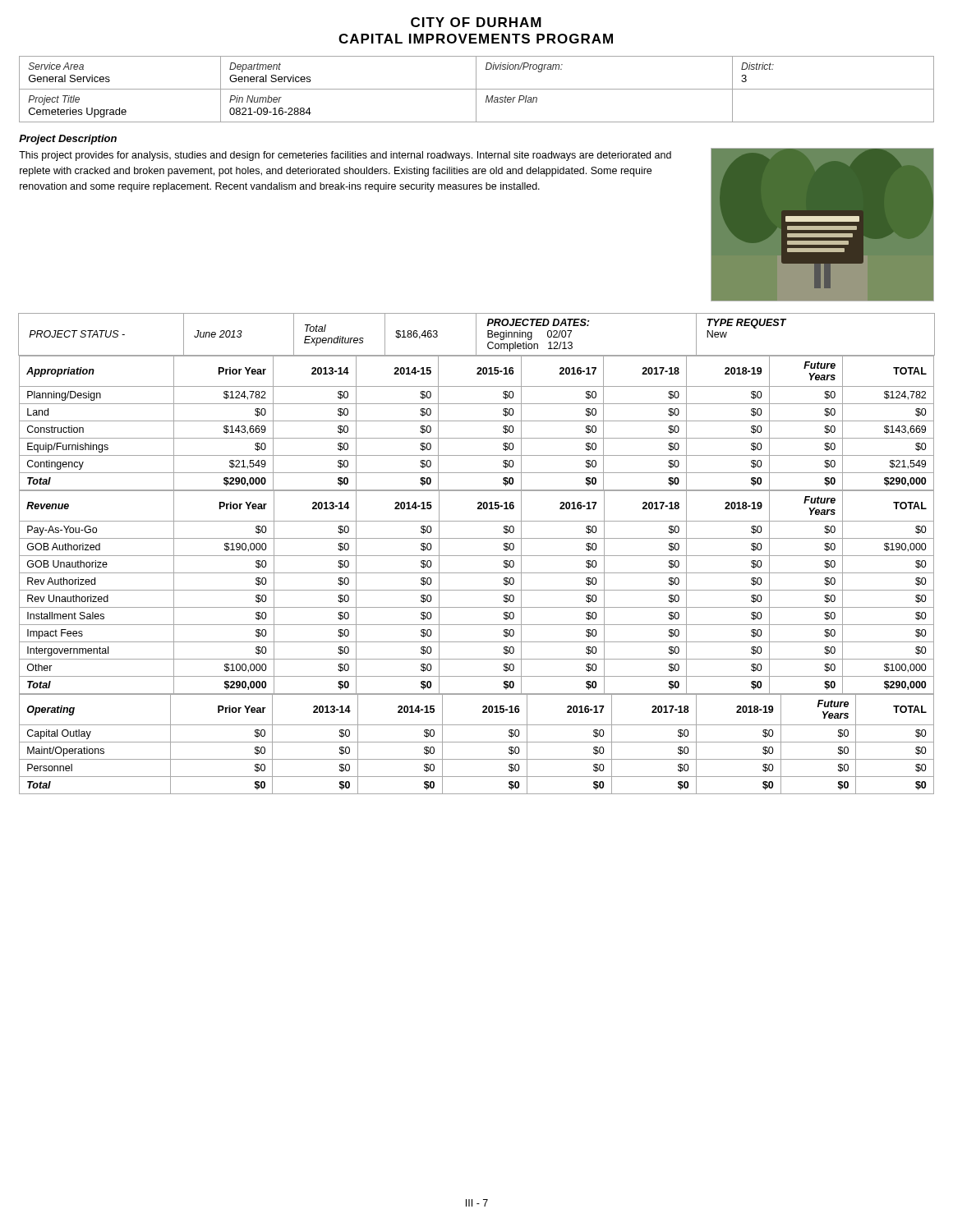The height and width of the screenshot is (1232, 953).
Task: Find the table that mentions "PROJECT STATUS - June"
Action: [476, 334]
